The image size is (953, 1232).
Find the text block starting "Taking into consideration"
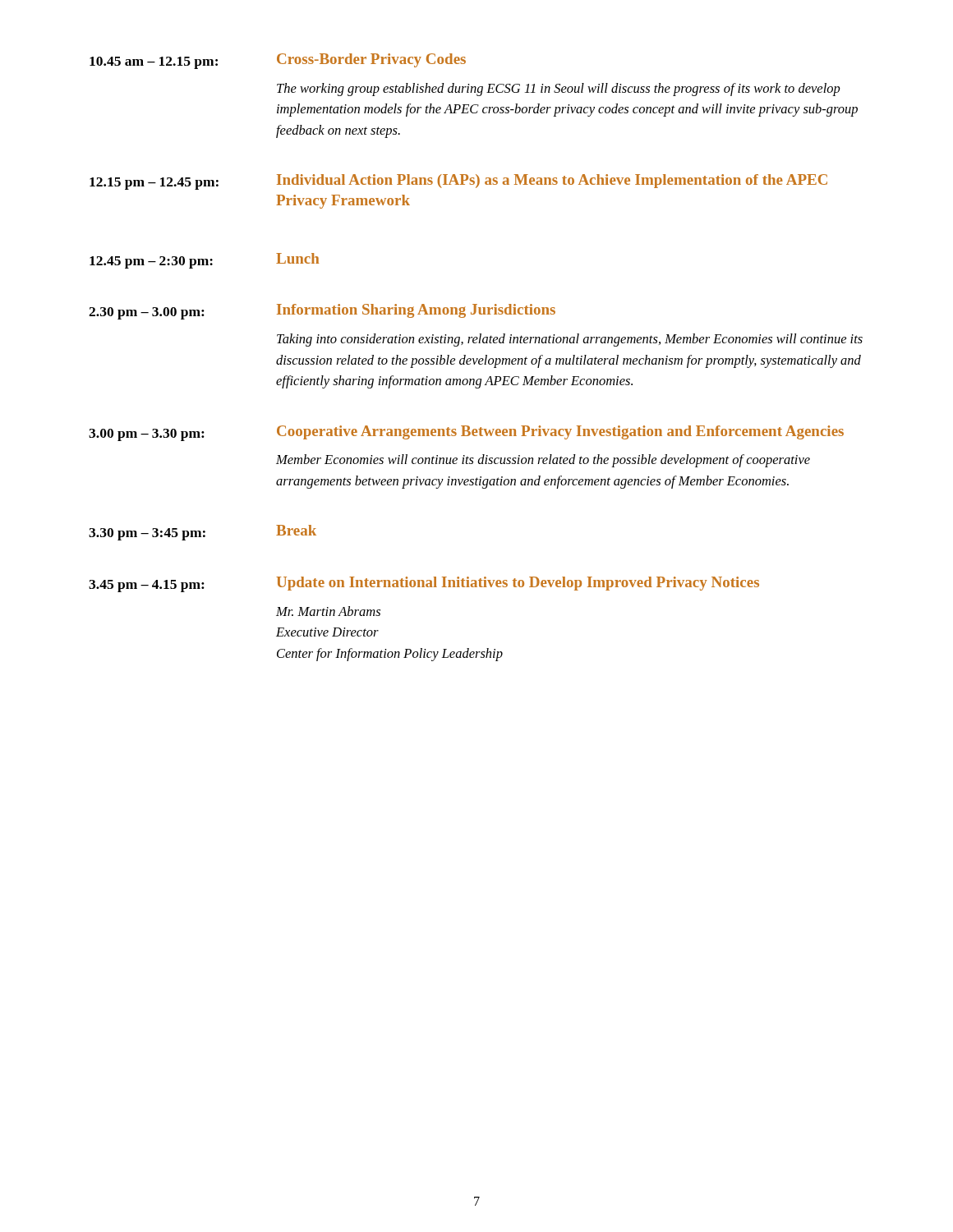pyautogui.click(x=569, y=360)
